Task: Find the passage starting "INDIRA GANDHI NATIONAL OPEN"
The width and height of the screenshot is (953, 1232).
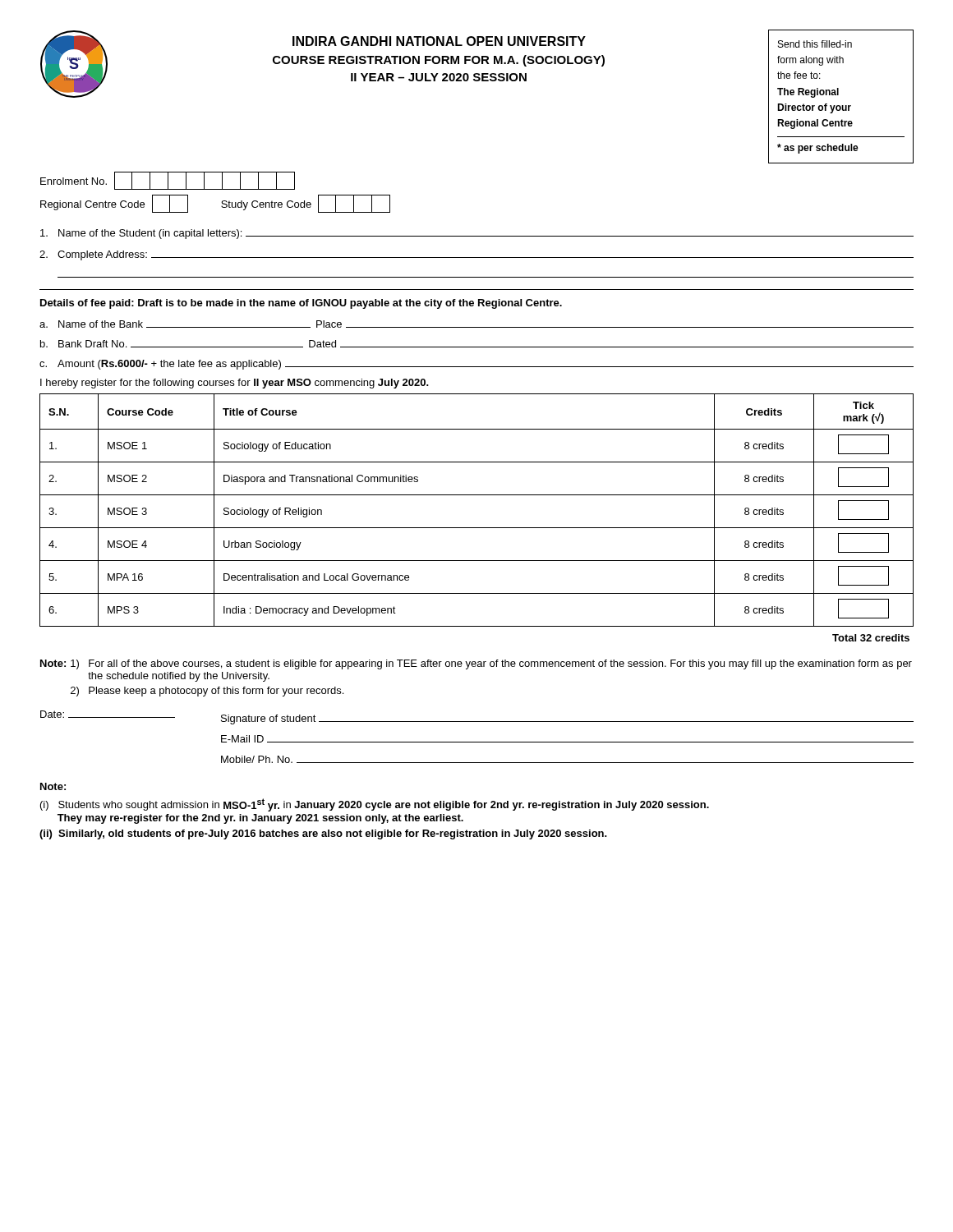Action: point(439,59)
